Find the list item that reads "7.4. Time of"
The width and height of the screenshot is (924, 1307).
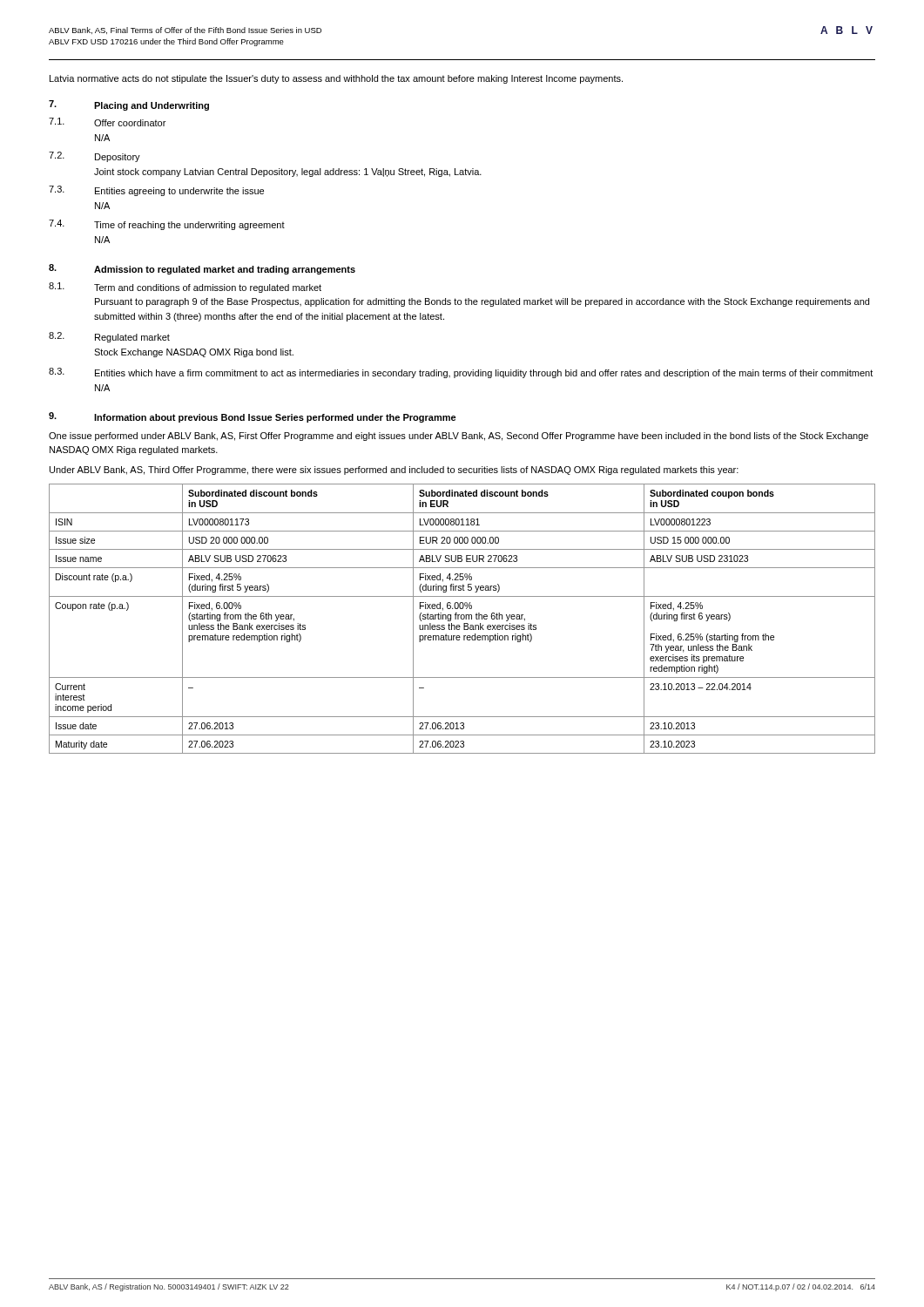tap(167, 225)
